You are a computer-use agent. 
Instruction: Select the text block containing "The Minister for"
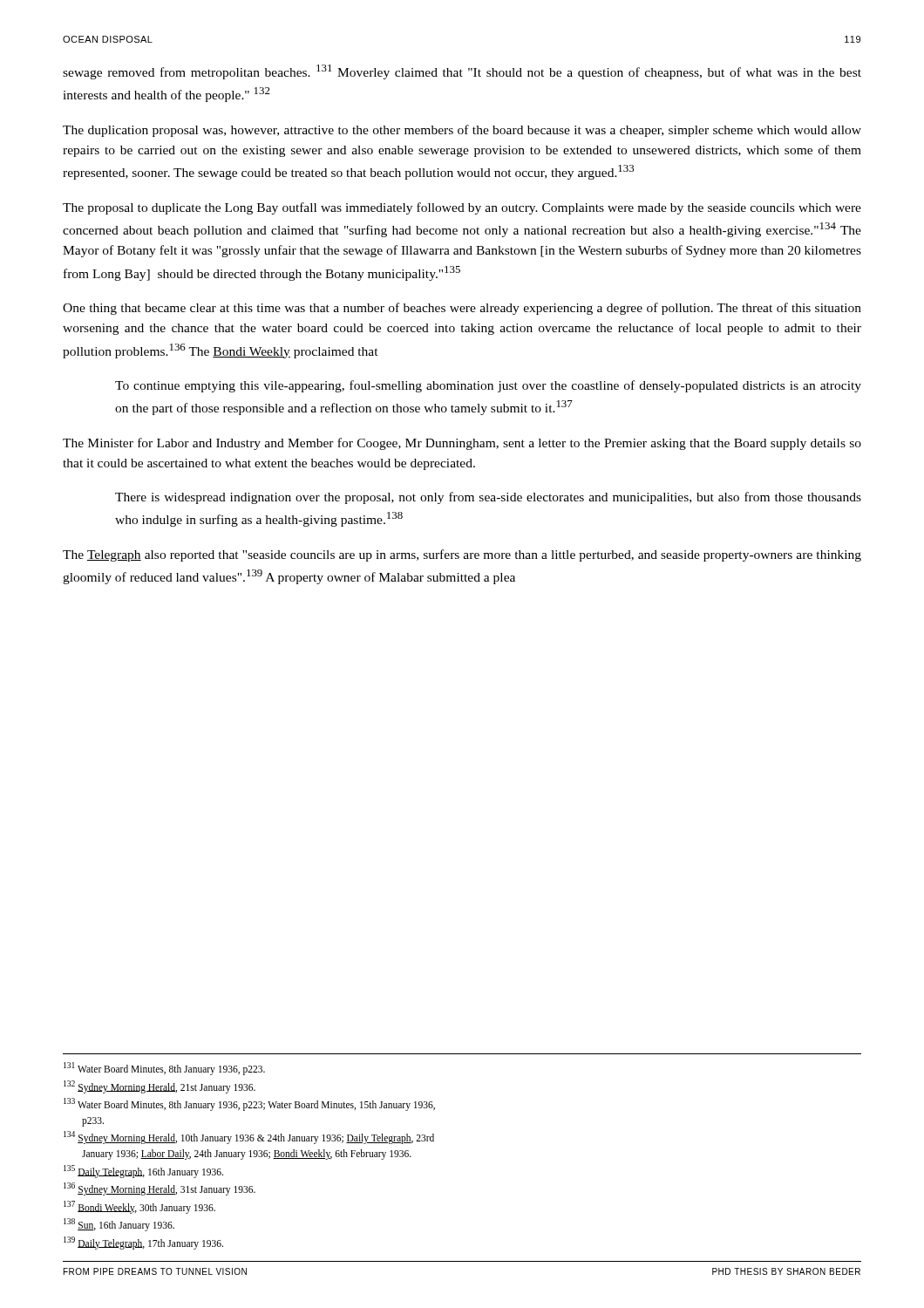coord(462,452)
